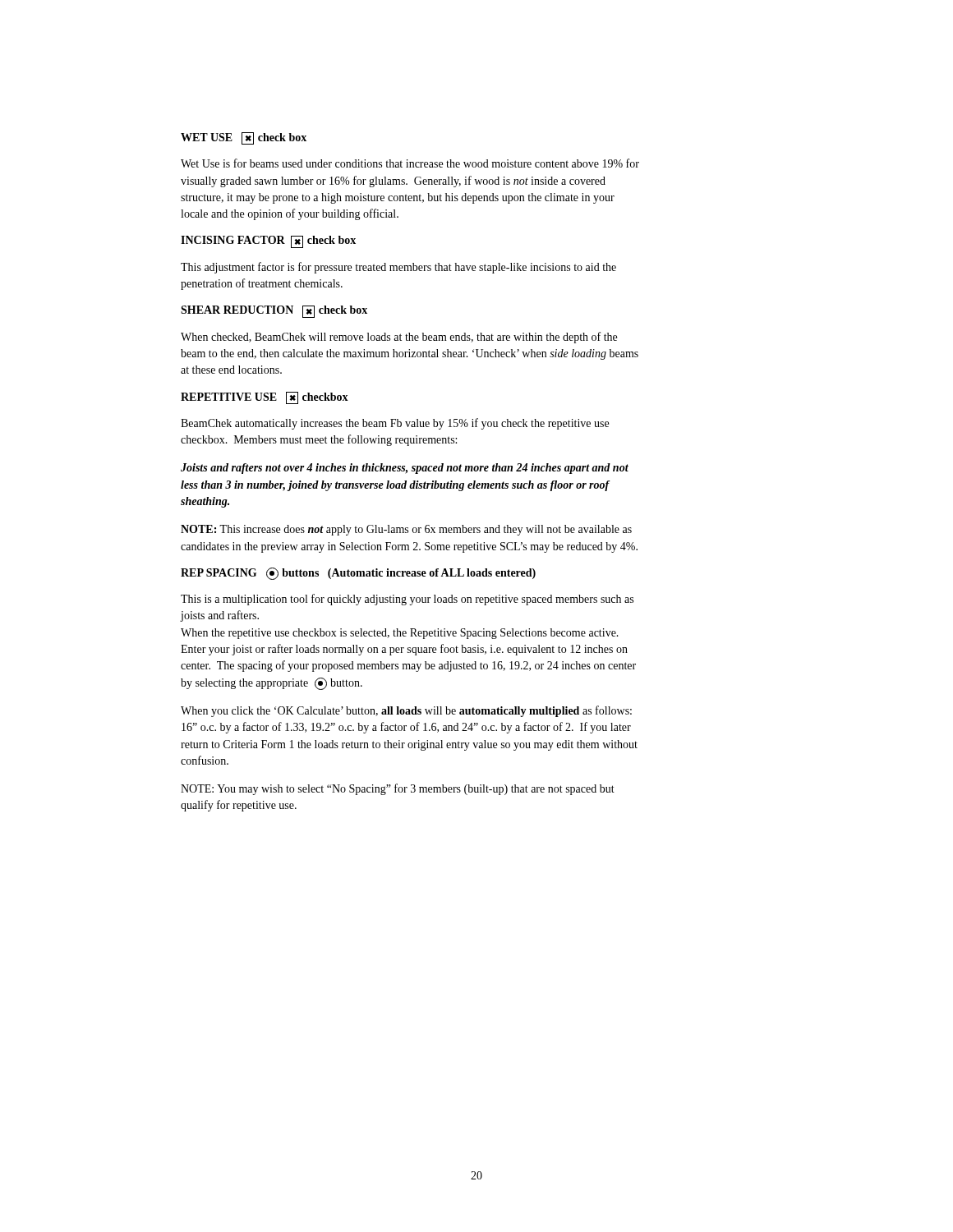The height and width of the screenshot is (1232, 953).
Task: Find the section header that reads "INCISING FACTOR ✖"
Action: pos(268,241)
